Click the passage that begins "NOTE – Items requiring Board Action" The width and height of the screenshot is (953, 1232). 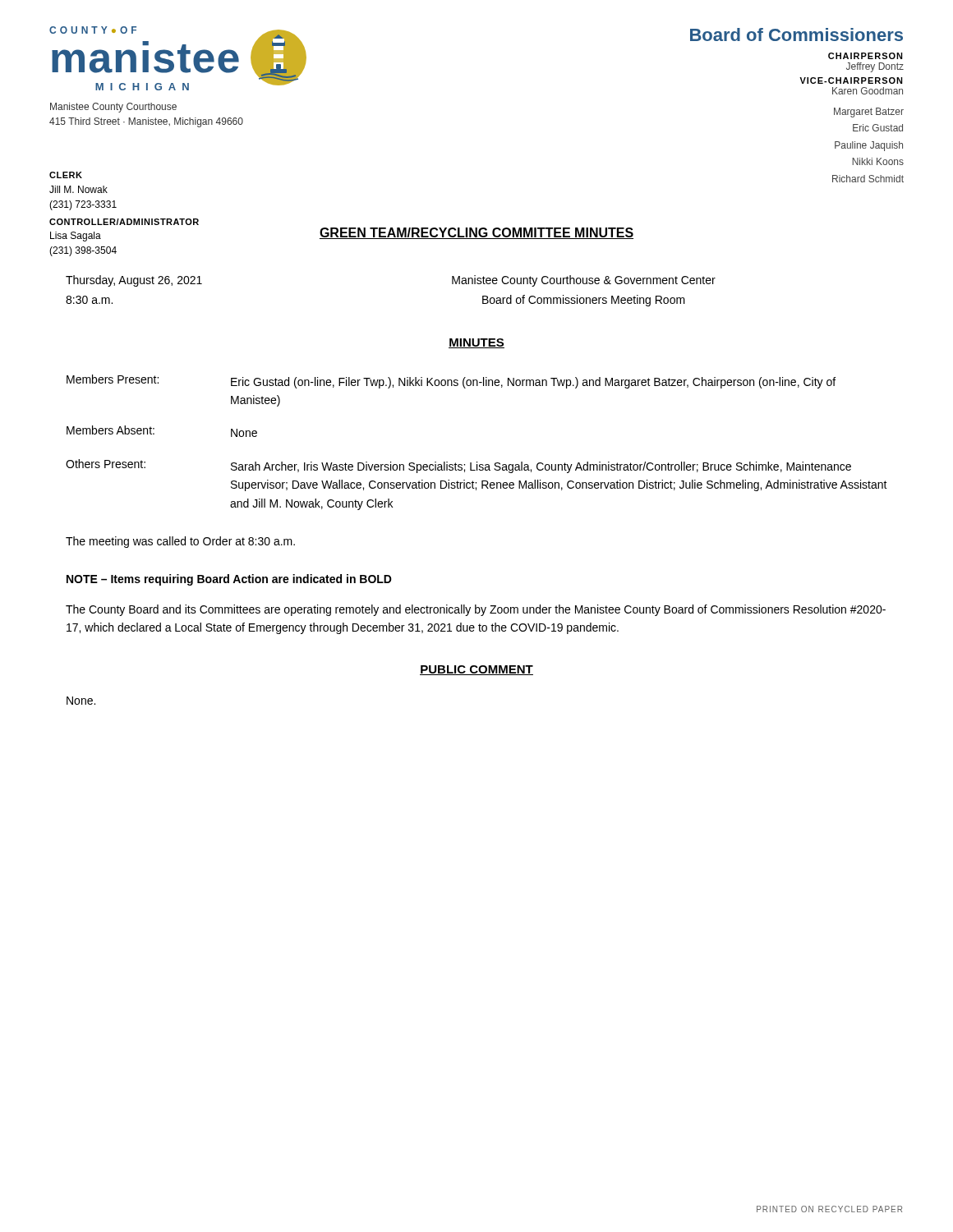tap(229, 579)
